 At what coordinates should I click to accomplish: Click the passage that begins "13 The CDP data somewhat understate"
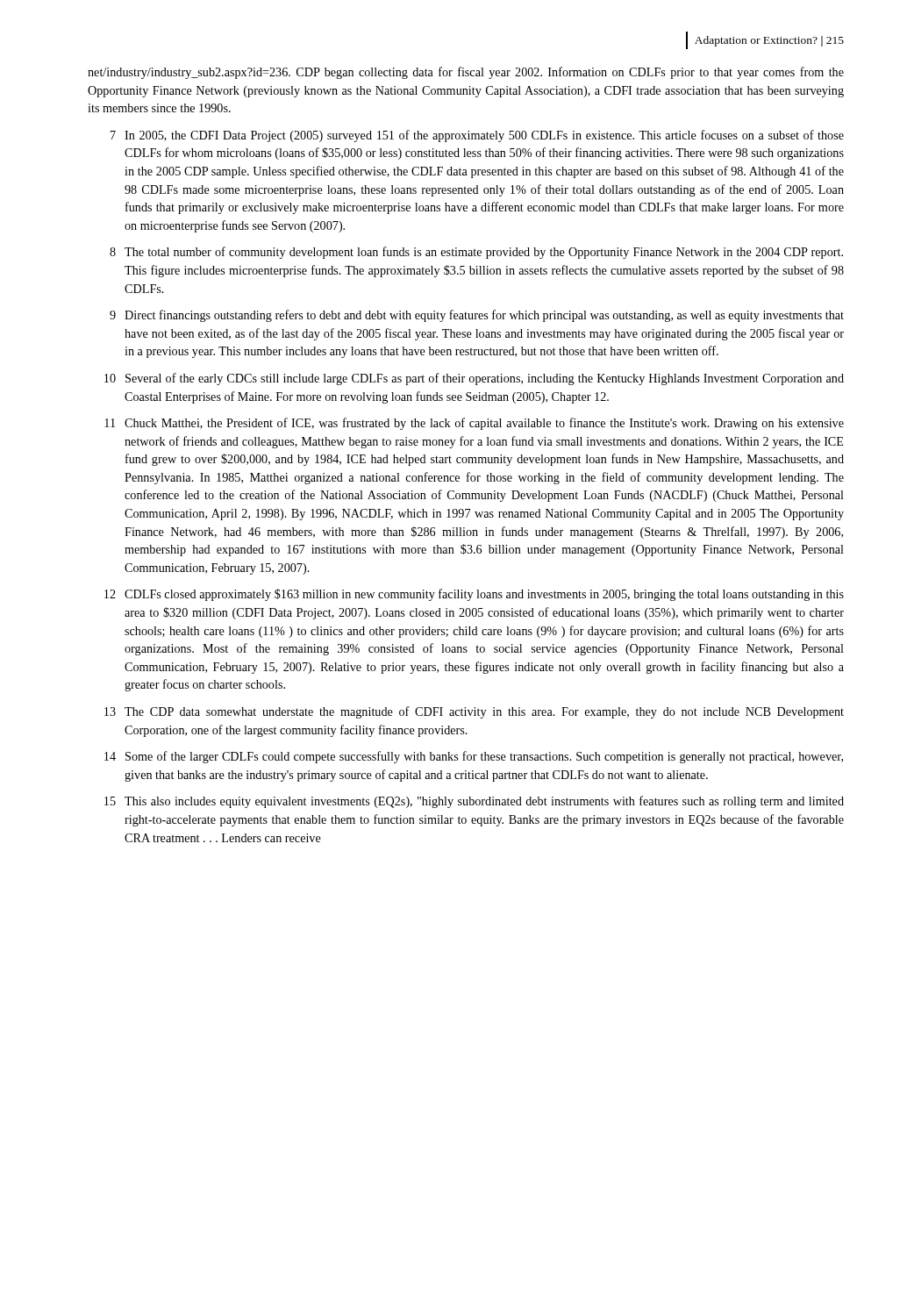point(466,721)
